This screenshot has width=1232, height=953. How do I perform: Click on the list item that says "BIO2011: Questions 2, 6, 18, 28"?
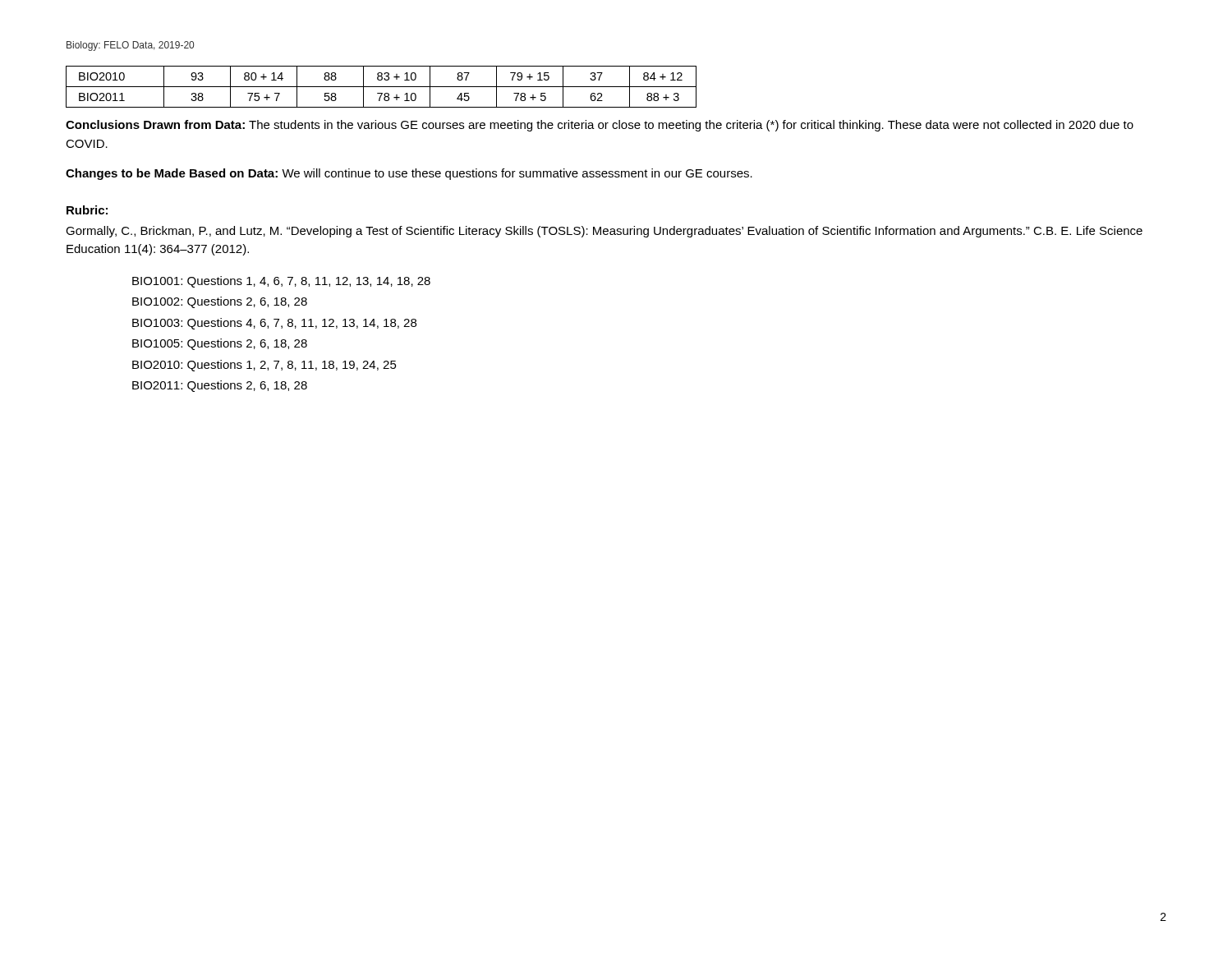[x=219, y=385]
